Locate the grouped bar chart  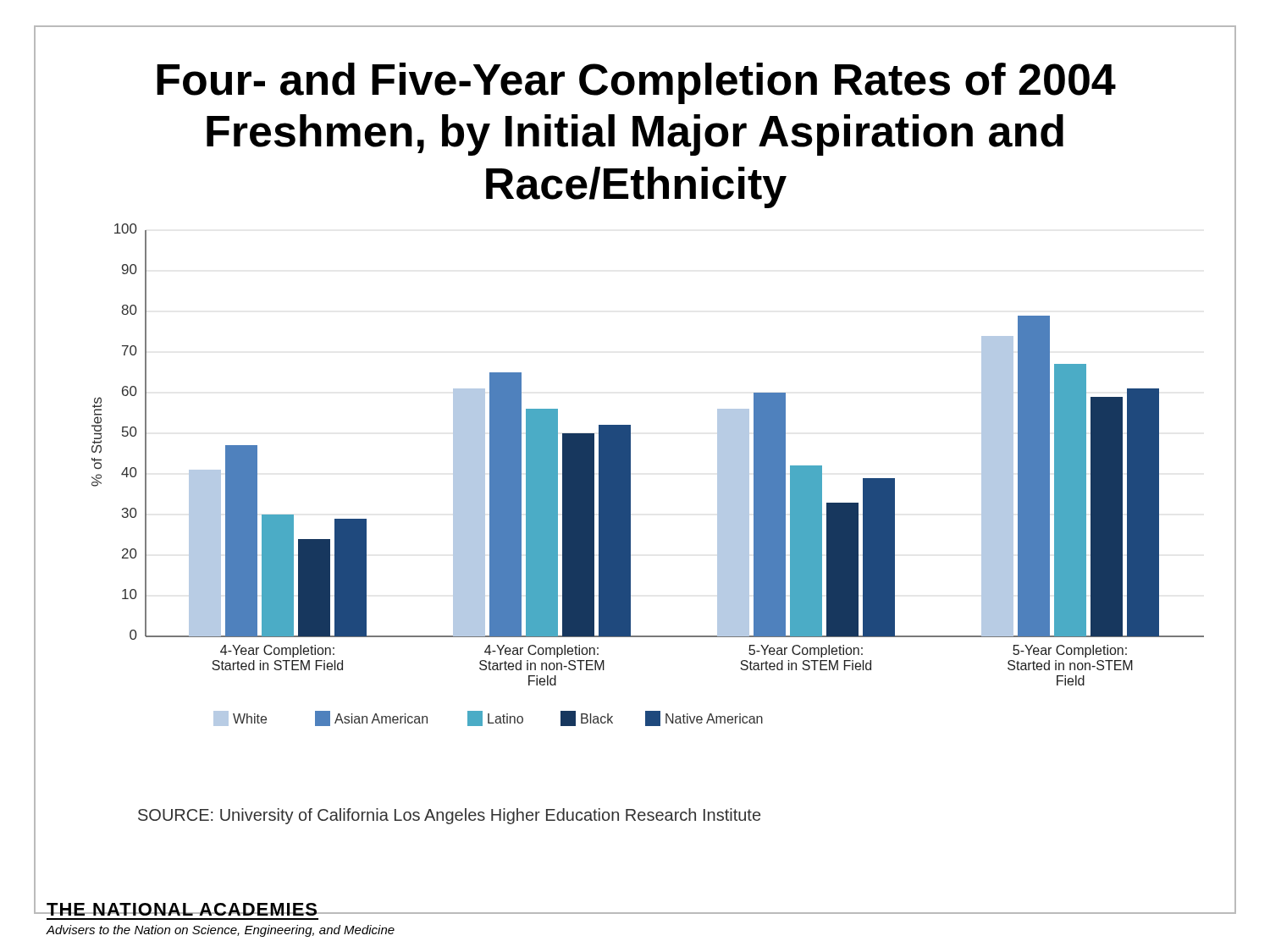[x=654, y=484]
